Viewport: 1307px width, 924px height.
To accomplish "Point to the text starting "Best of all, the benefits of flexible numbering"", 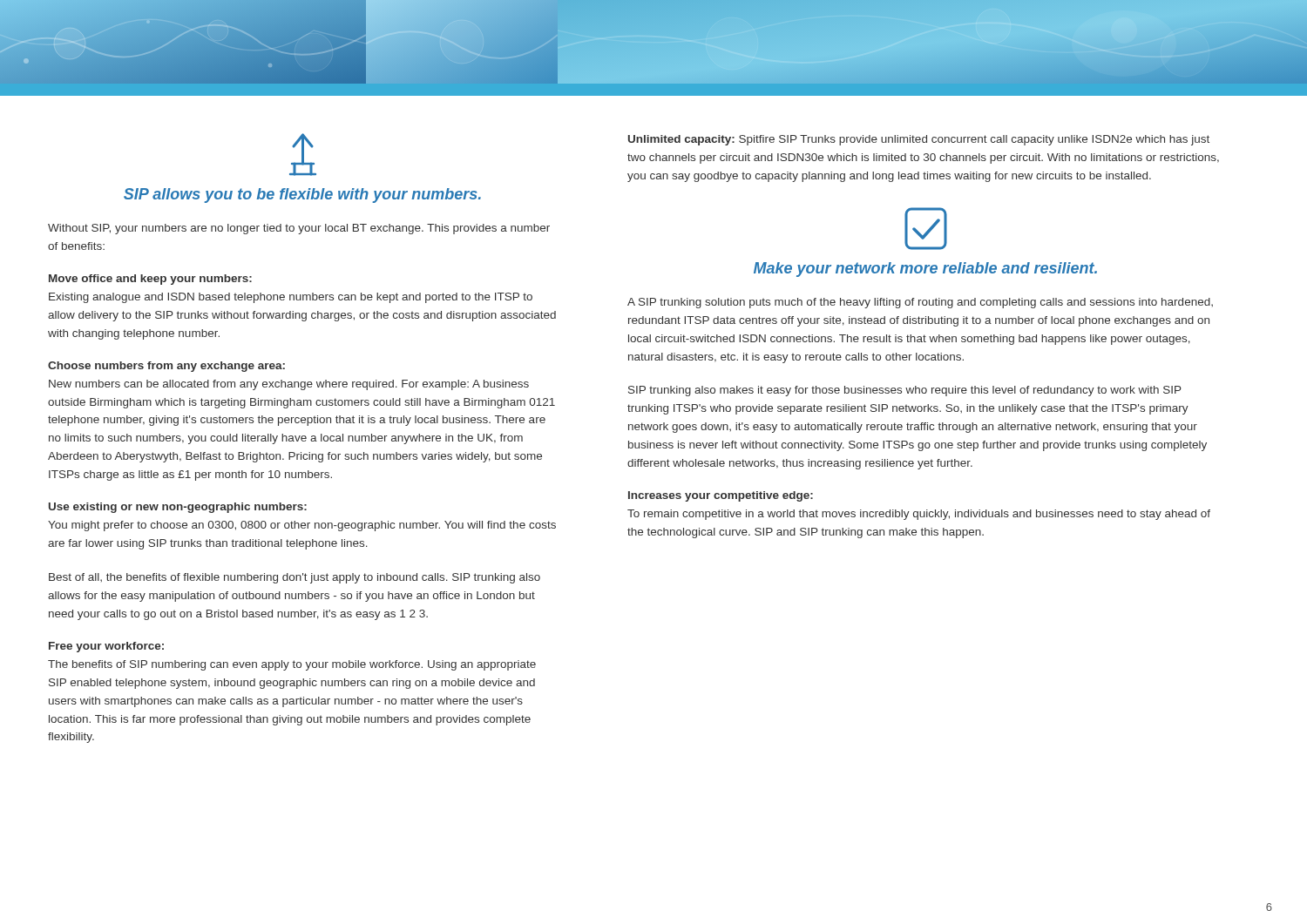I will pos(294,595).
